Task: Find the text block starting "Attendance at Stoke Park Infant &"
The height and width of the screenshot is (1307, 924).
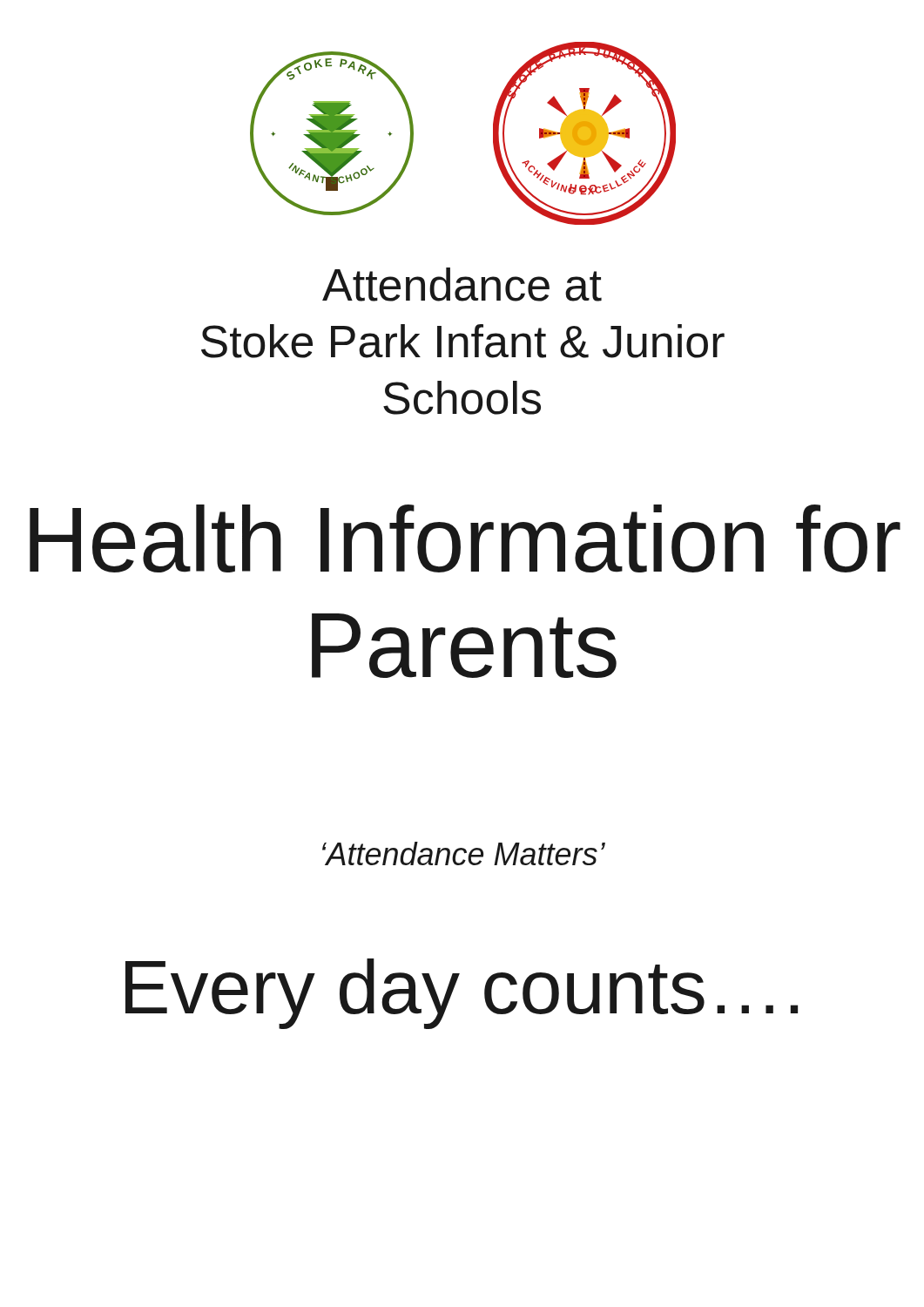Action: point(462,342)
